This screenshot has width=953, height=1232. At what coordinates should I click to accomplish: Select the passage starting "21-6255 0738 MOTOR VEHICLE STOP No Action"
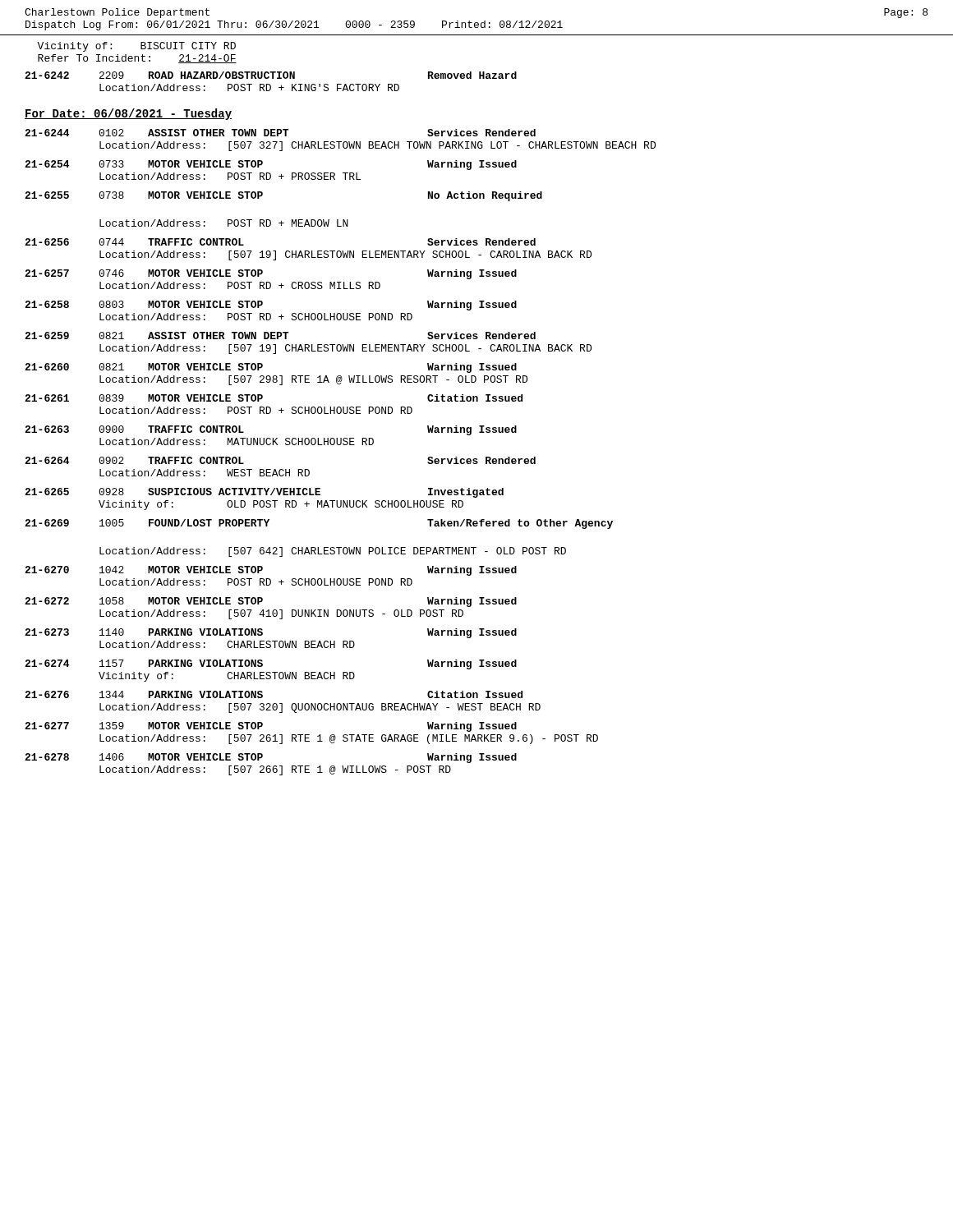click(48, 196)
